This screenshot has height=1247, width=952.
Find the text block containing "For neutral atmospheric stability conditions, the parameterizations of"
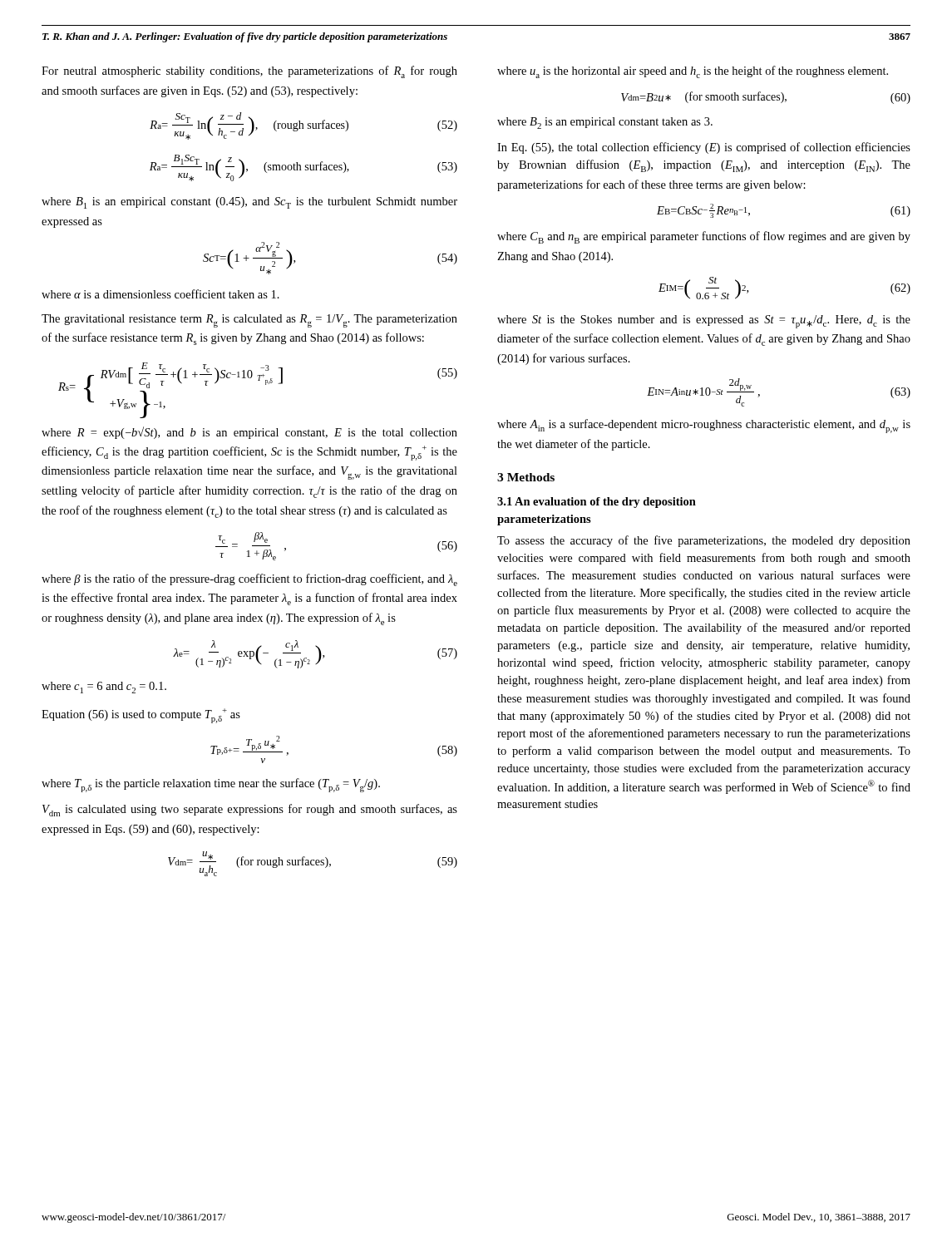point(249,81)
